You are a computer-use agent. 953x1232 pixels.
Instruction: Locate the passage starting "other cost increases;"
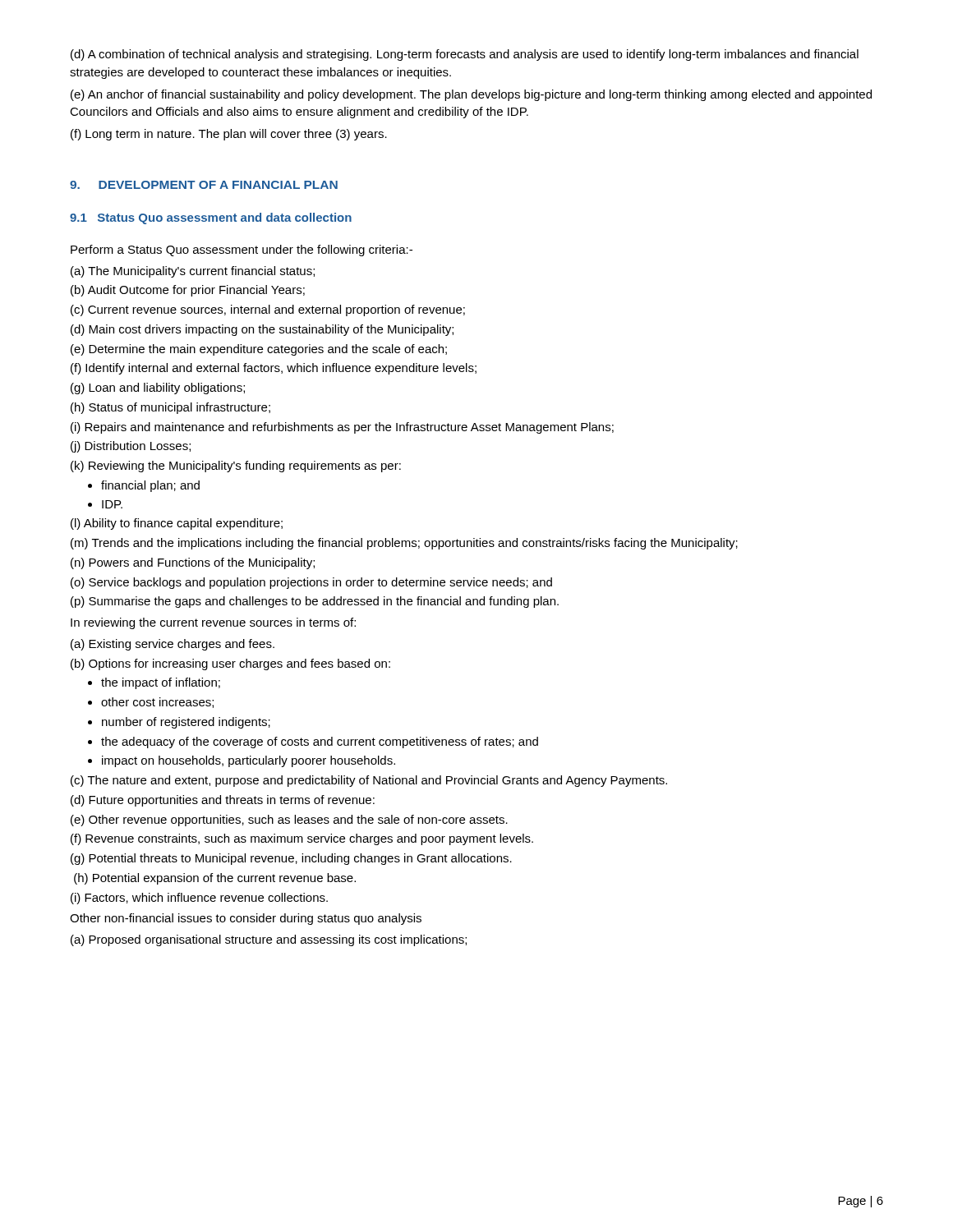(x=158, y=702)
